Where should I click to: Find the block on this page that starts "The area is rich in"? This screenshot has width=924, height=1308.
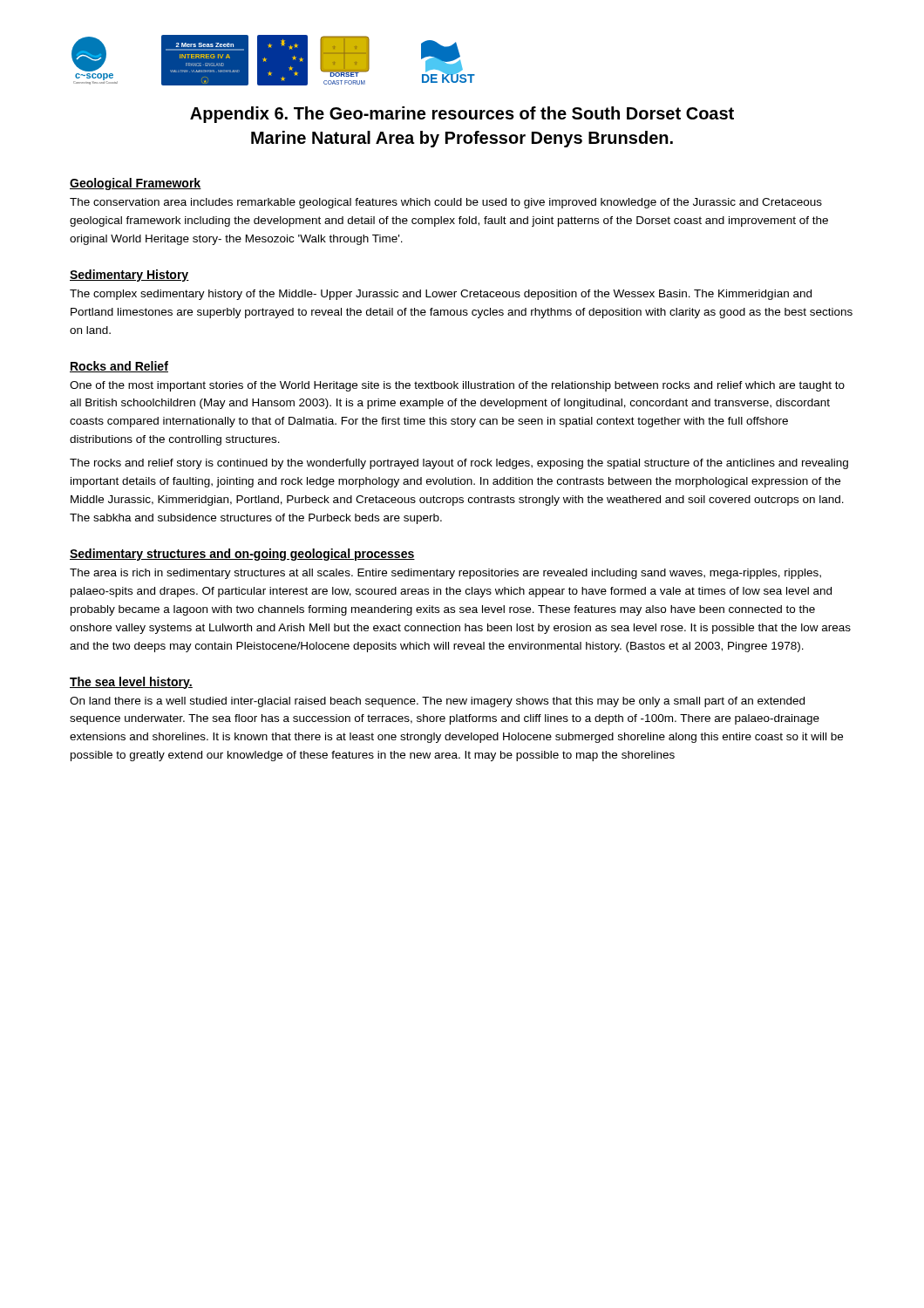[x=460, y=609]
